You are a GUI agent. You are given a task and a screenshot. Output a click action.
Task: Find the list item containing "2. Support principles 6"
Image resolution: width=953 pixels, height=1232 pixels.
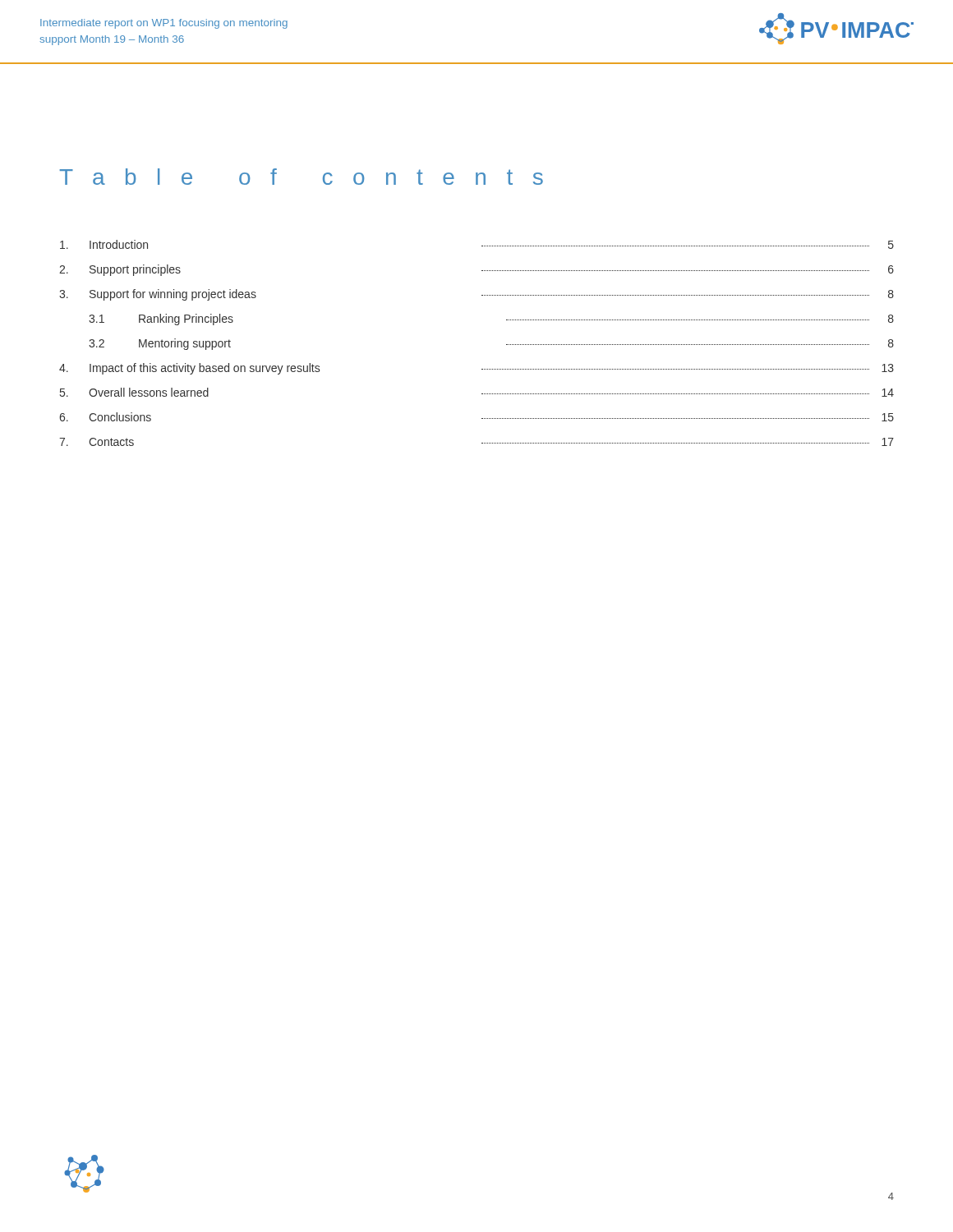(476, 269)
